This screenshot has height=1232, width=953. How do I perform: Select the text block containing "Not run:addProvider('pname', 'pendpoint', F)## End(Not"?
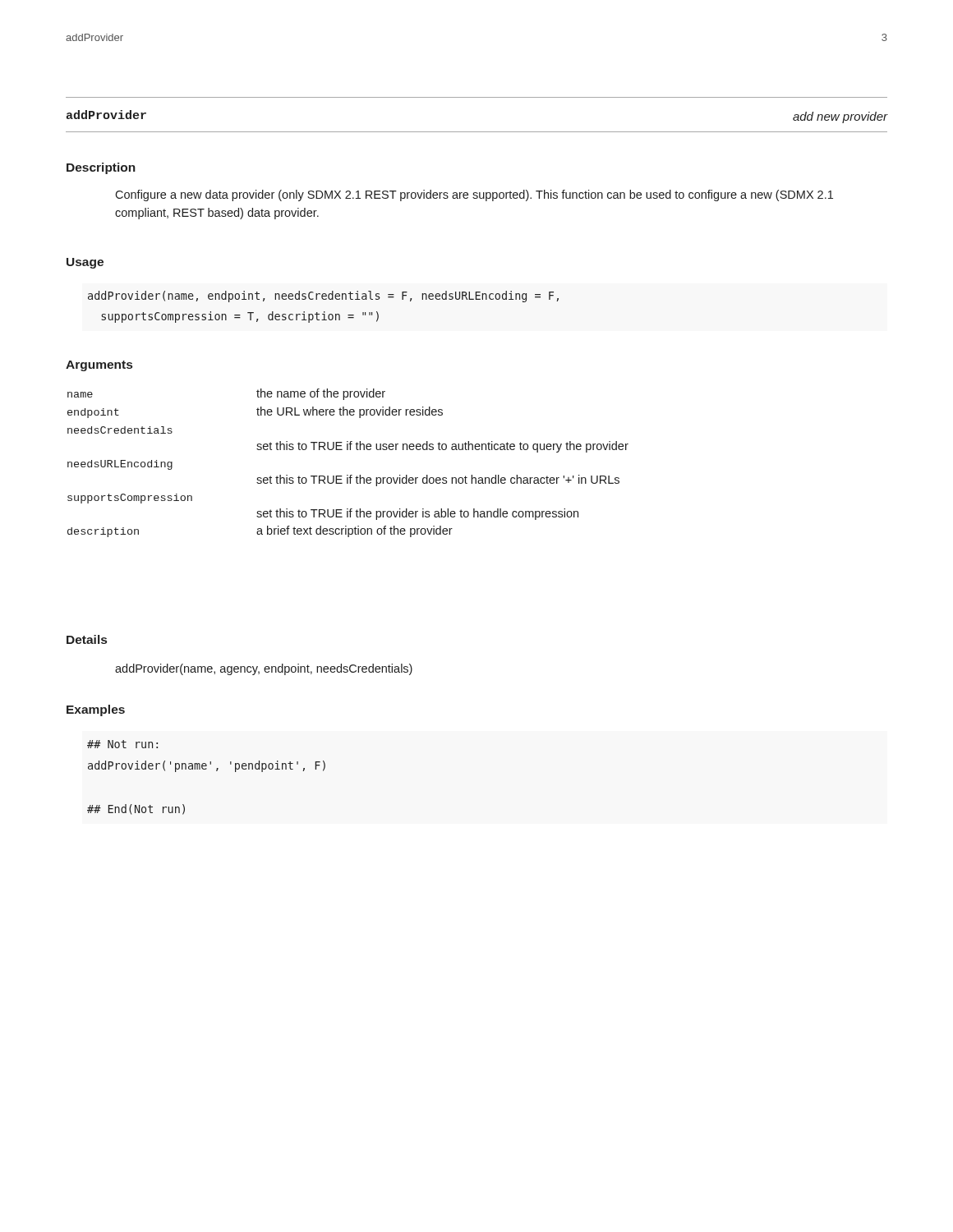pos(207,777)
